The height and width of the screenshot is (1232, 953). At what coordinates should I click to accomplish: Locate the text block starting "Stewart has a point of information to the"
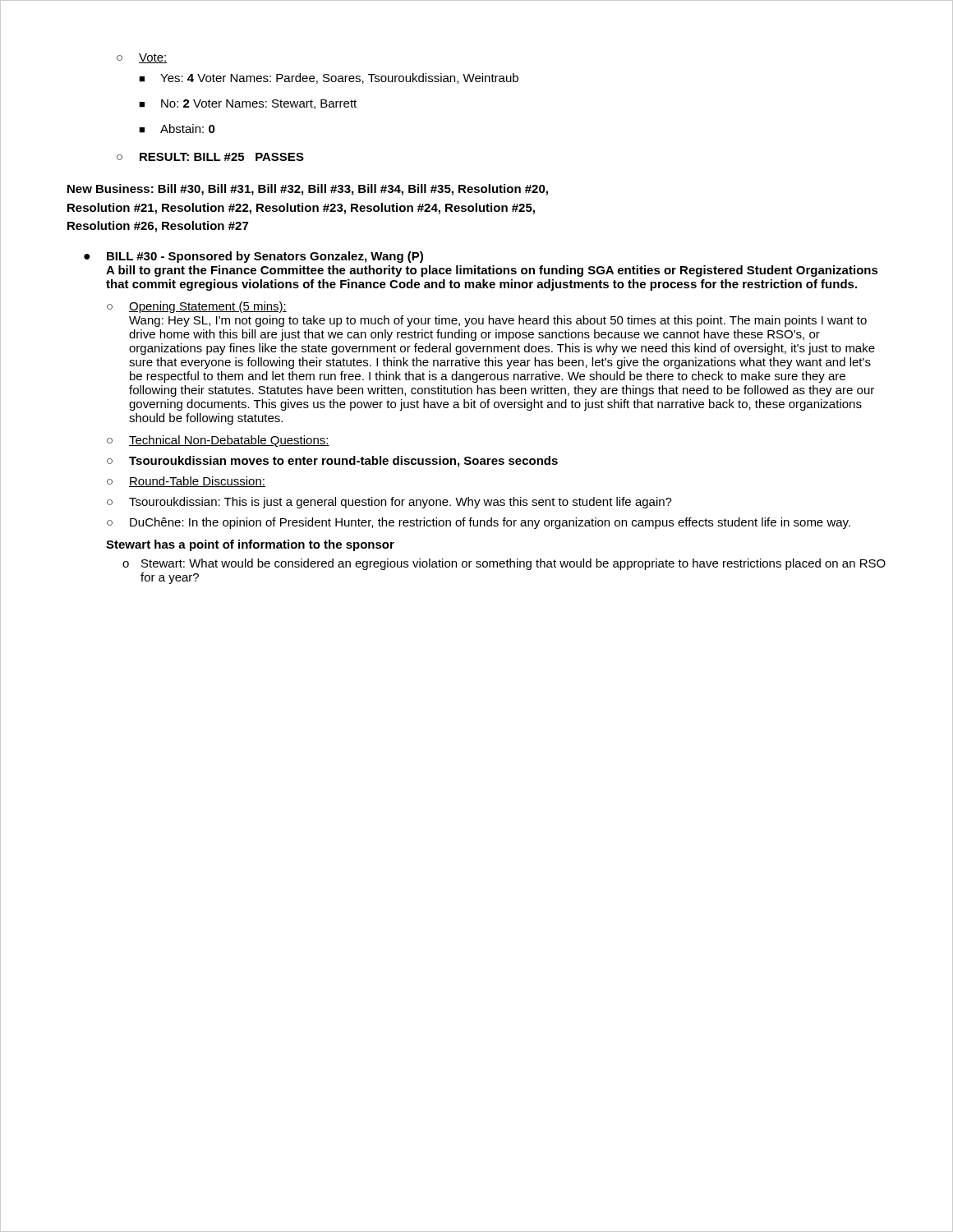point(250,544)
